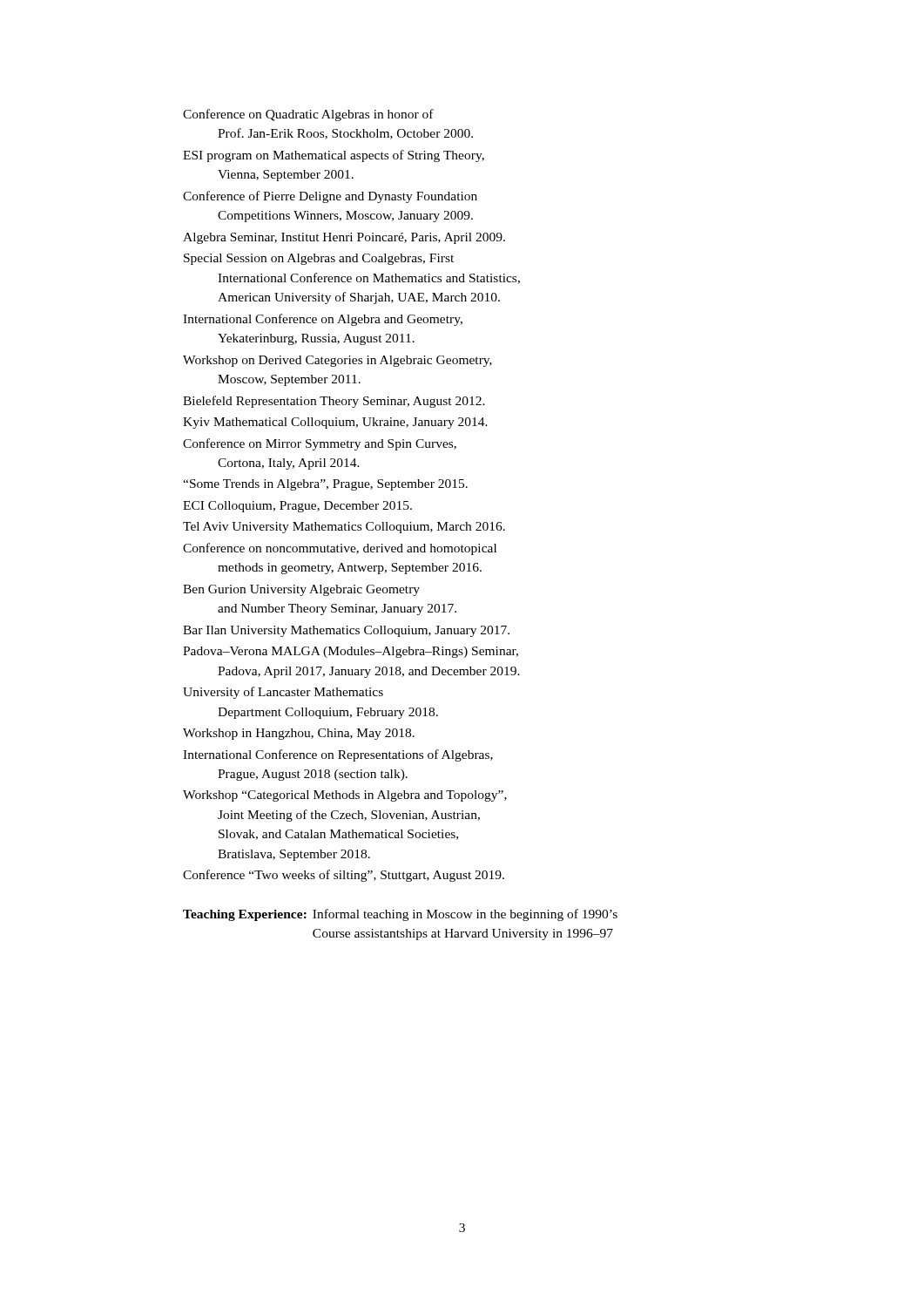
Task: Locate the block of text that opens with "Bar Ilan University Mathematics"
Action: pos(514,630)
